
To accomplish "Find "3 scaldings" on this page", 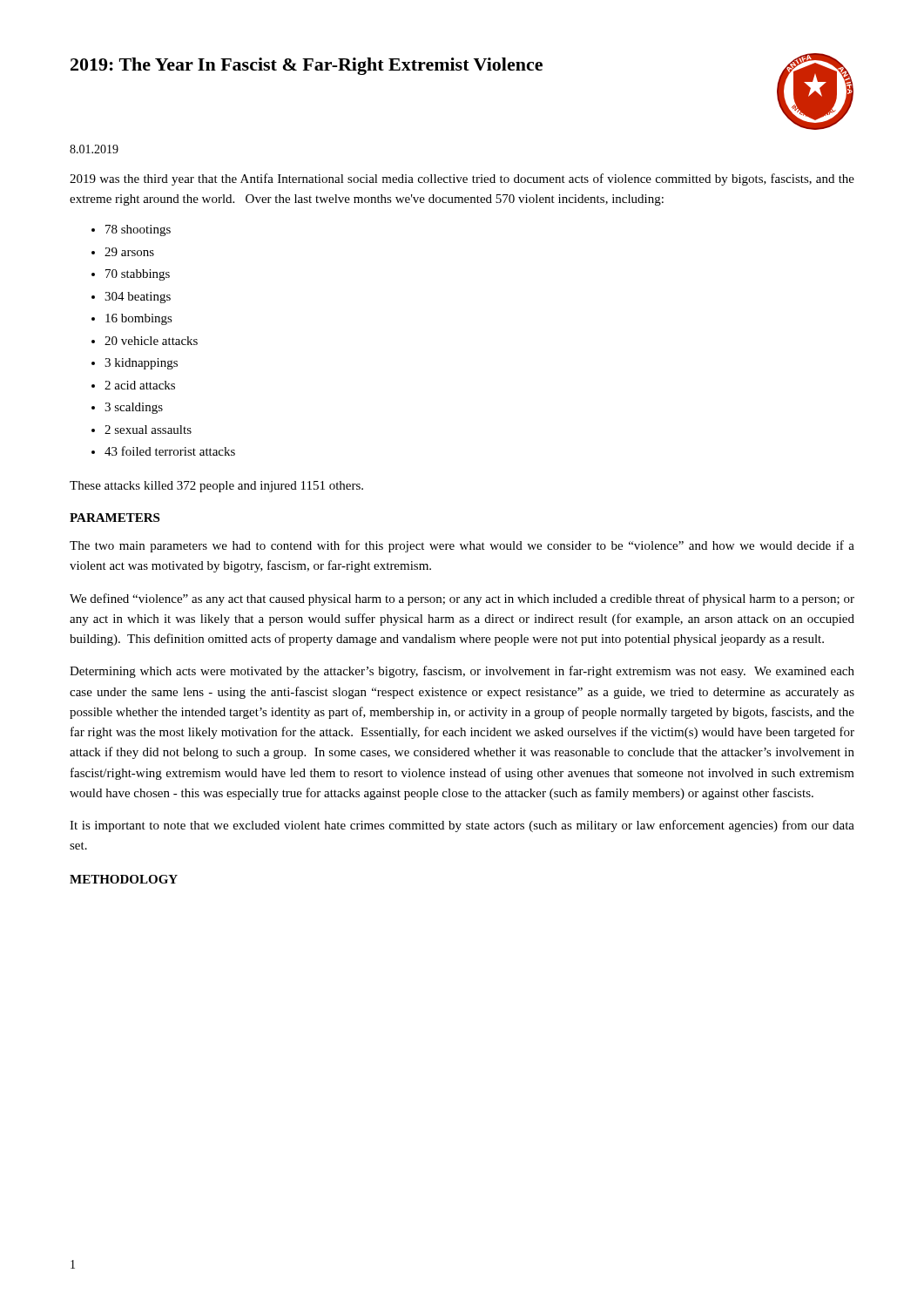I will (x=134, y=407).
